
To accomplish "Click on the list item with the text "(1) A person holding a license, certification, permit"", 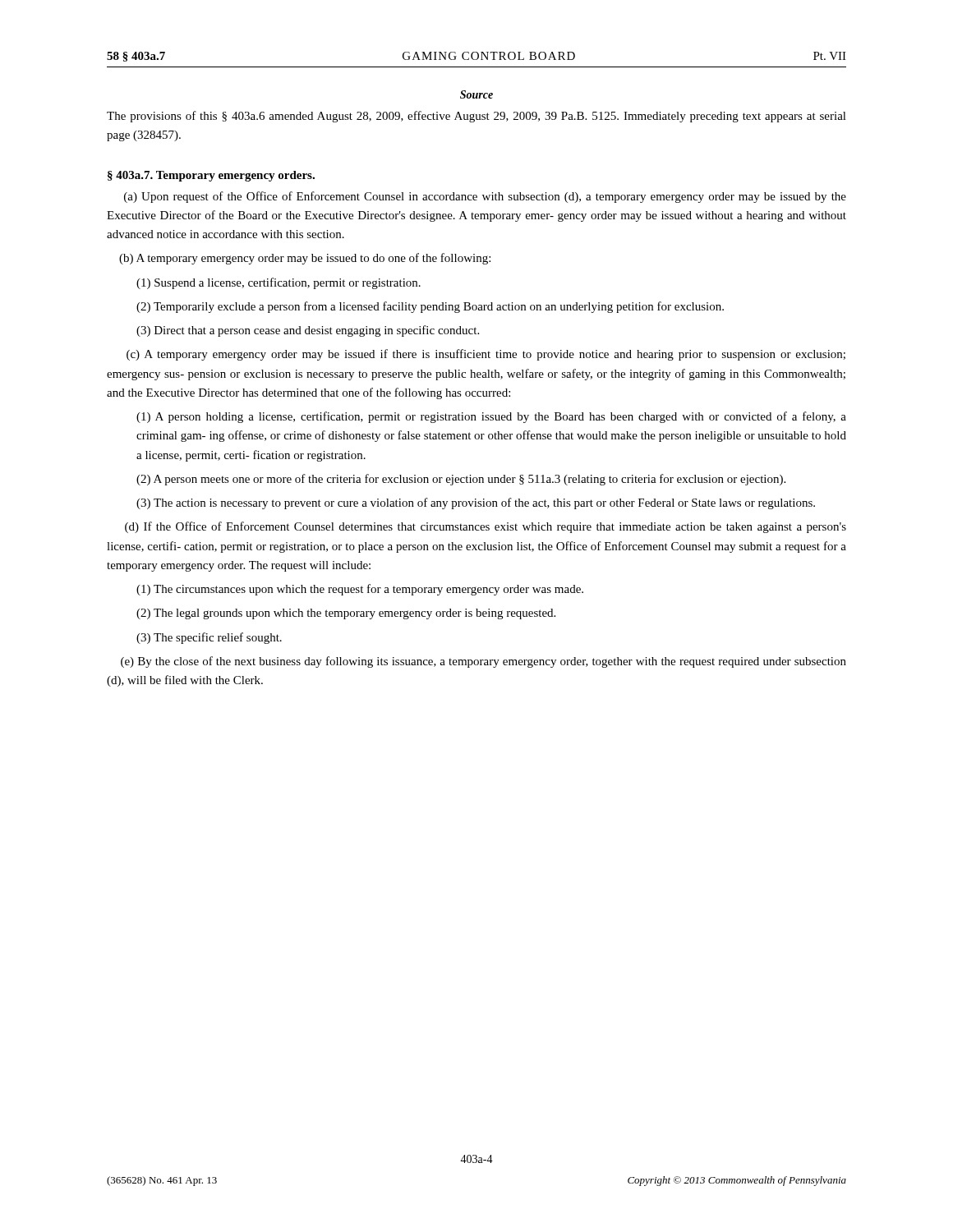I will click(x=491, y=436).
